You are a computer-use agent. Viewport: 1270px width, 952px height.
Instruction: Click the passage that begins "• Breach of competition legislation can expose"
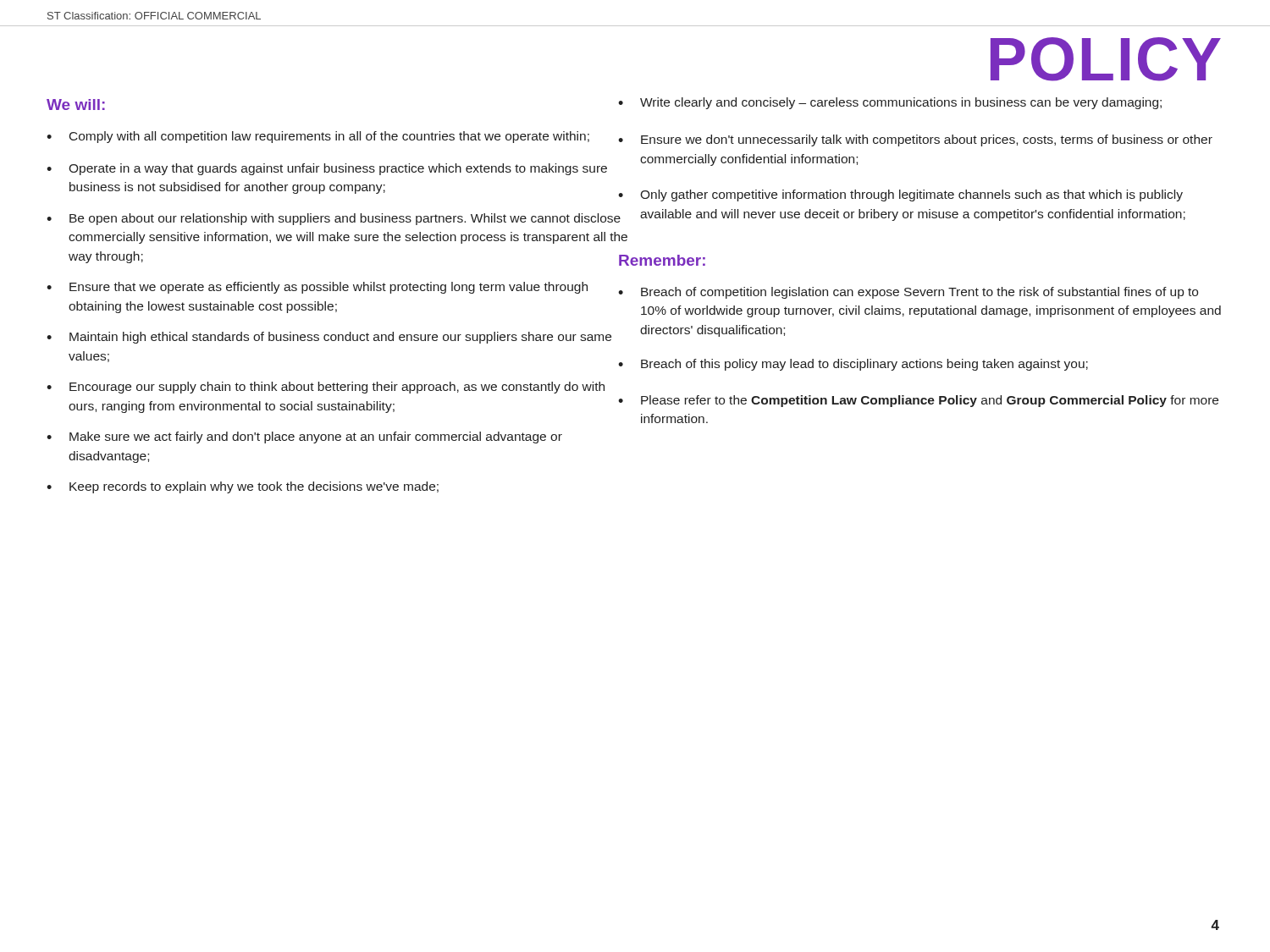tap(923, 311)
